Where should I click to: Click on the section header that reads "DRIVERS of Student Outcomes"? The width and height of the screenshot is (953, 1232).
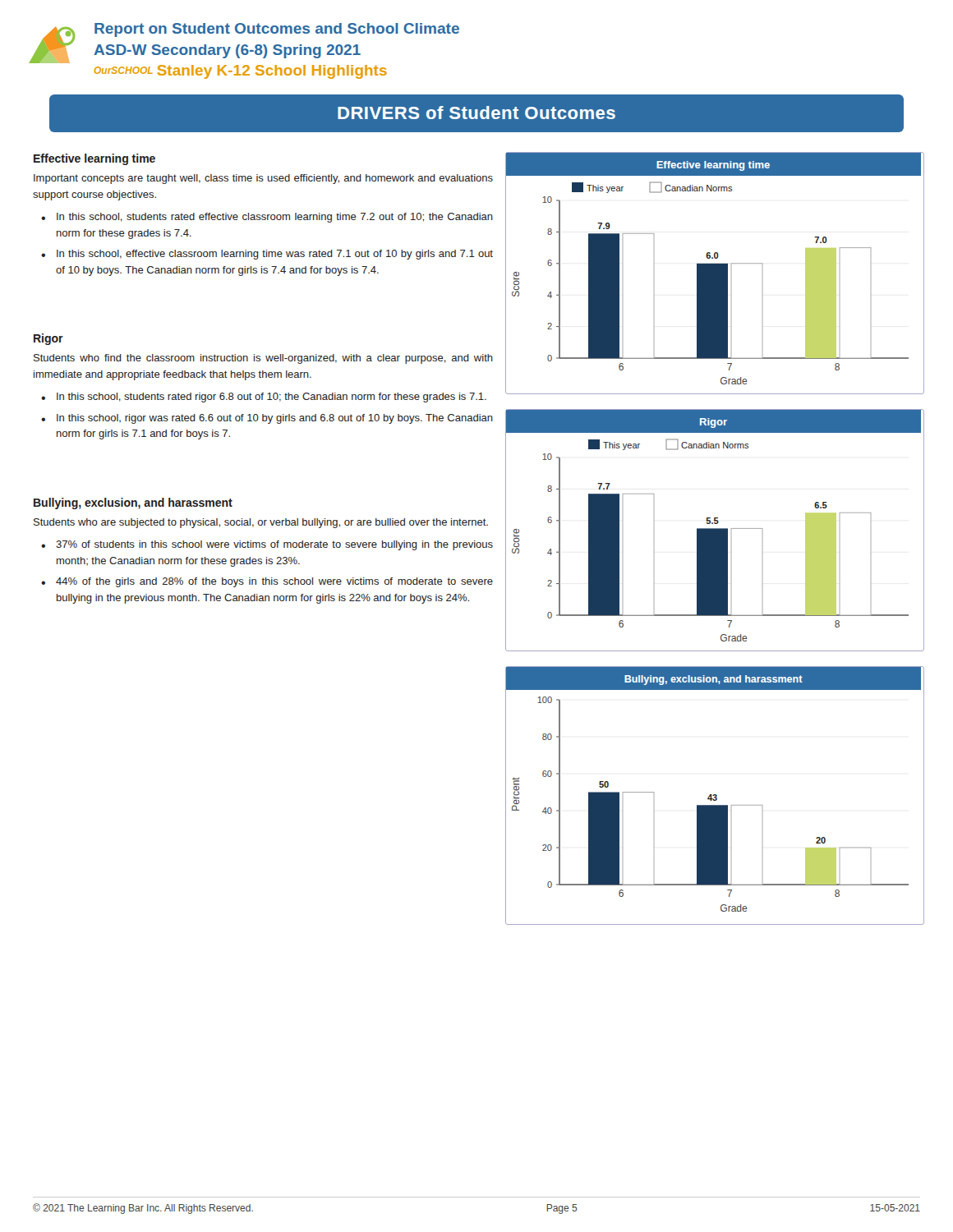click(476, 113)
